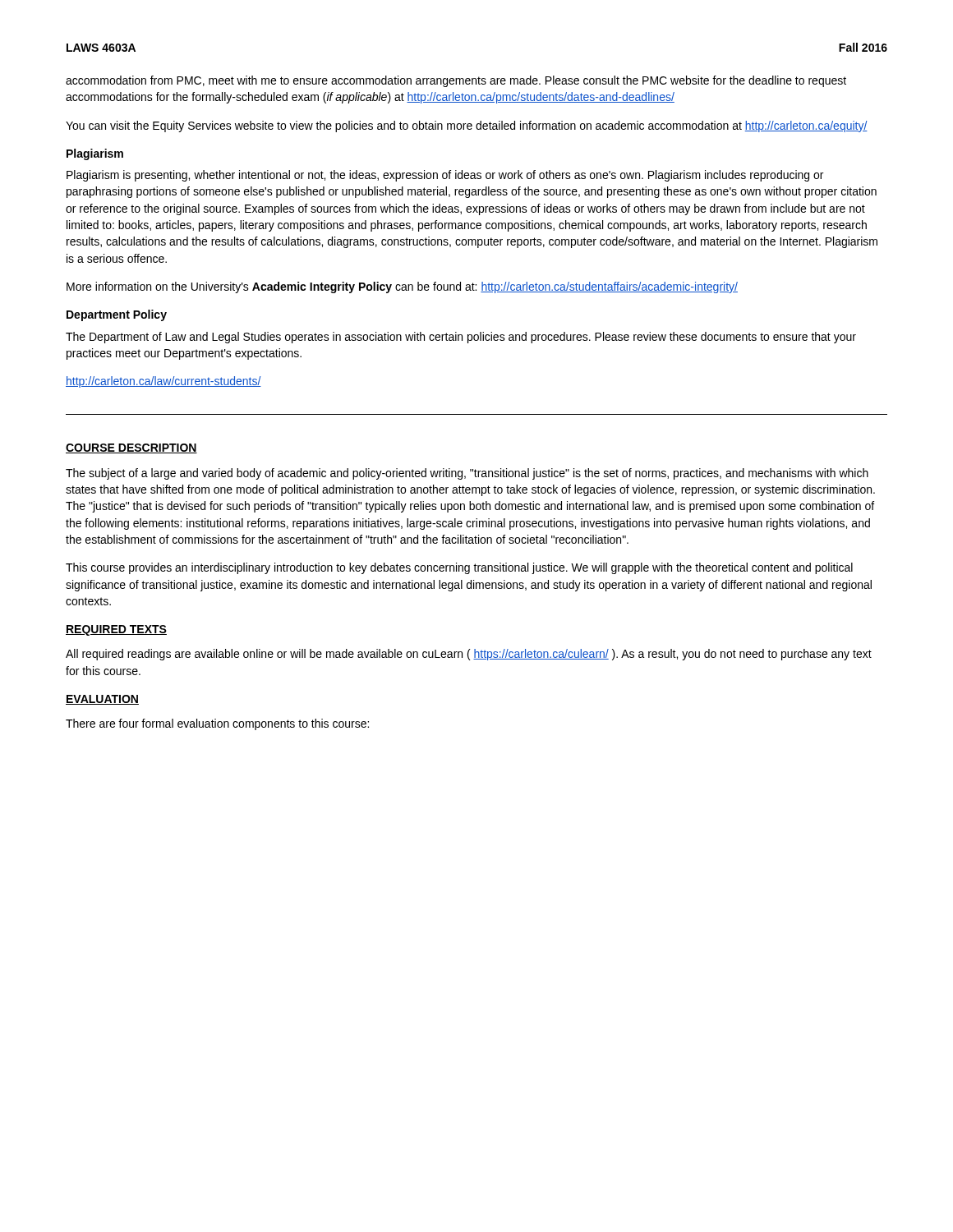Find the text block with the text "More information on the University's Academic Integrity Policy"
The height and width of the screenshot is (1232, 953).
point(476,287)
